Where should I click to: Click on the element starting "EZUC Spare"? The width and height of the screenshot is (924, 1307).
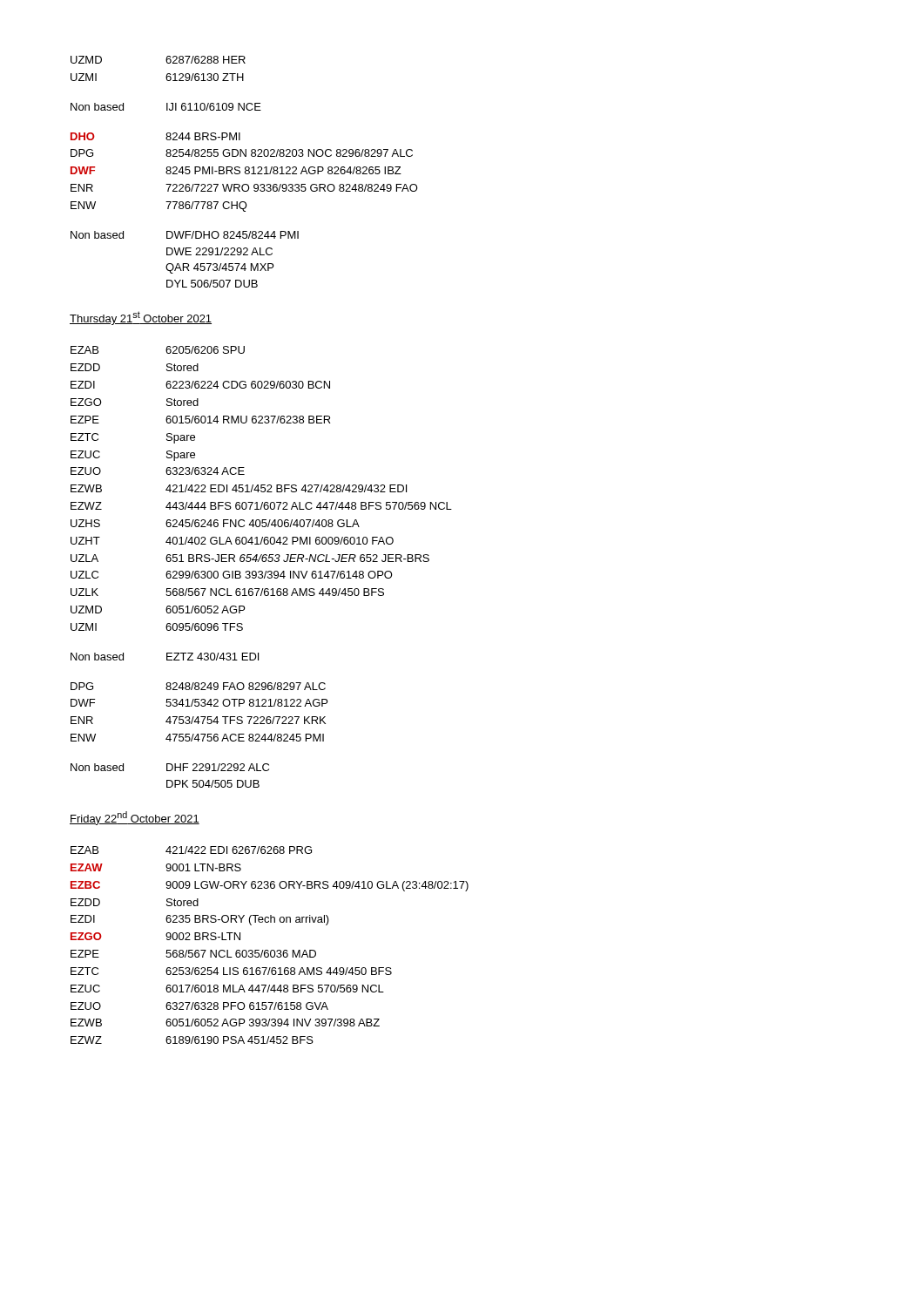(x=85, y=455)
